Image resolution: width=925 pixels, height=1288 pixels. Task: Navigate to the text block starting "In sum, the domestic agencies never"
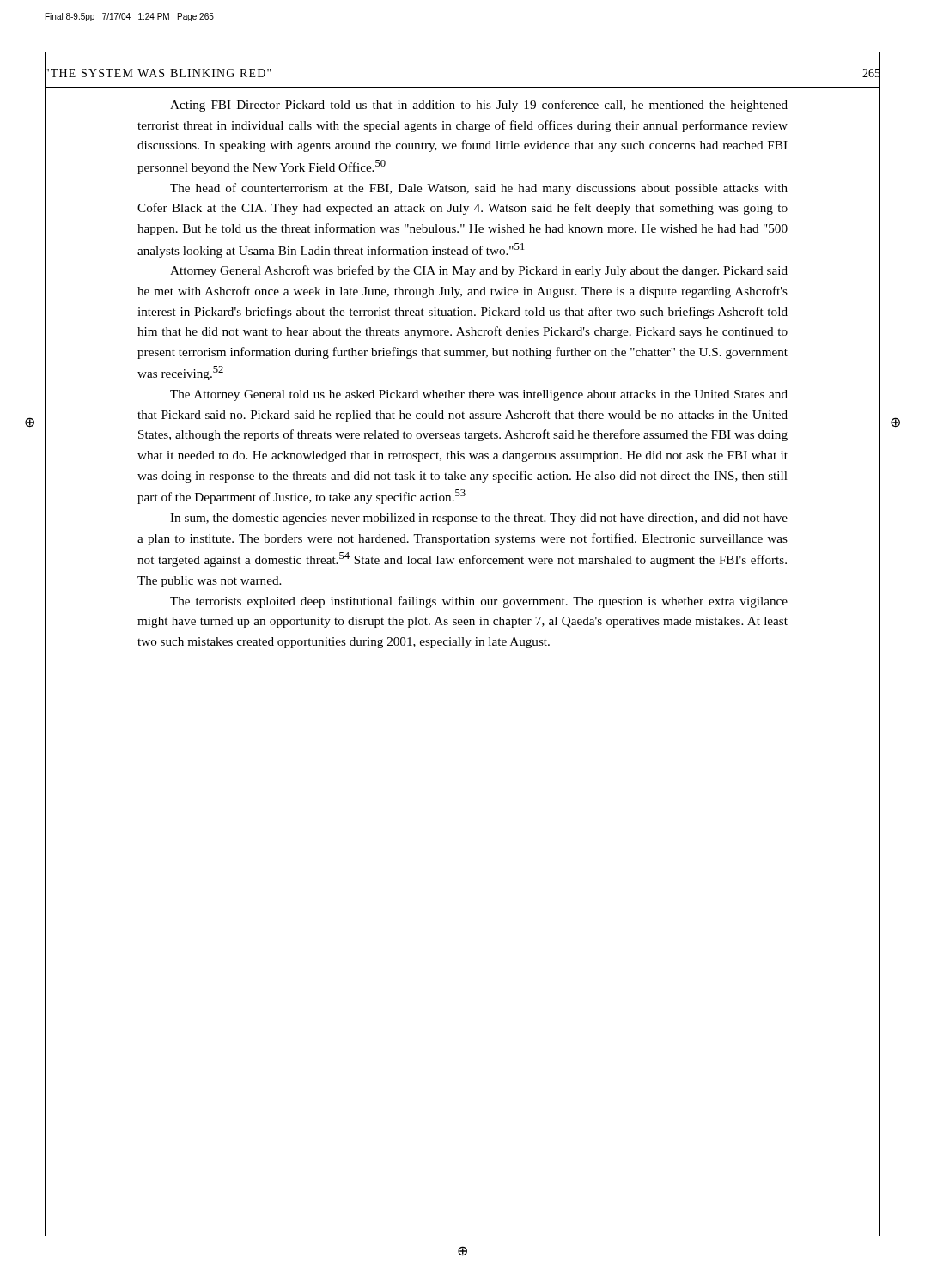coord(462,549)
